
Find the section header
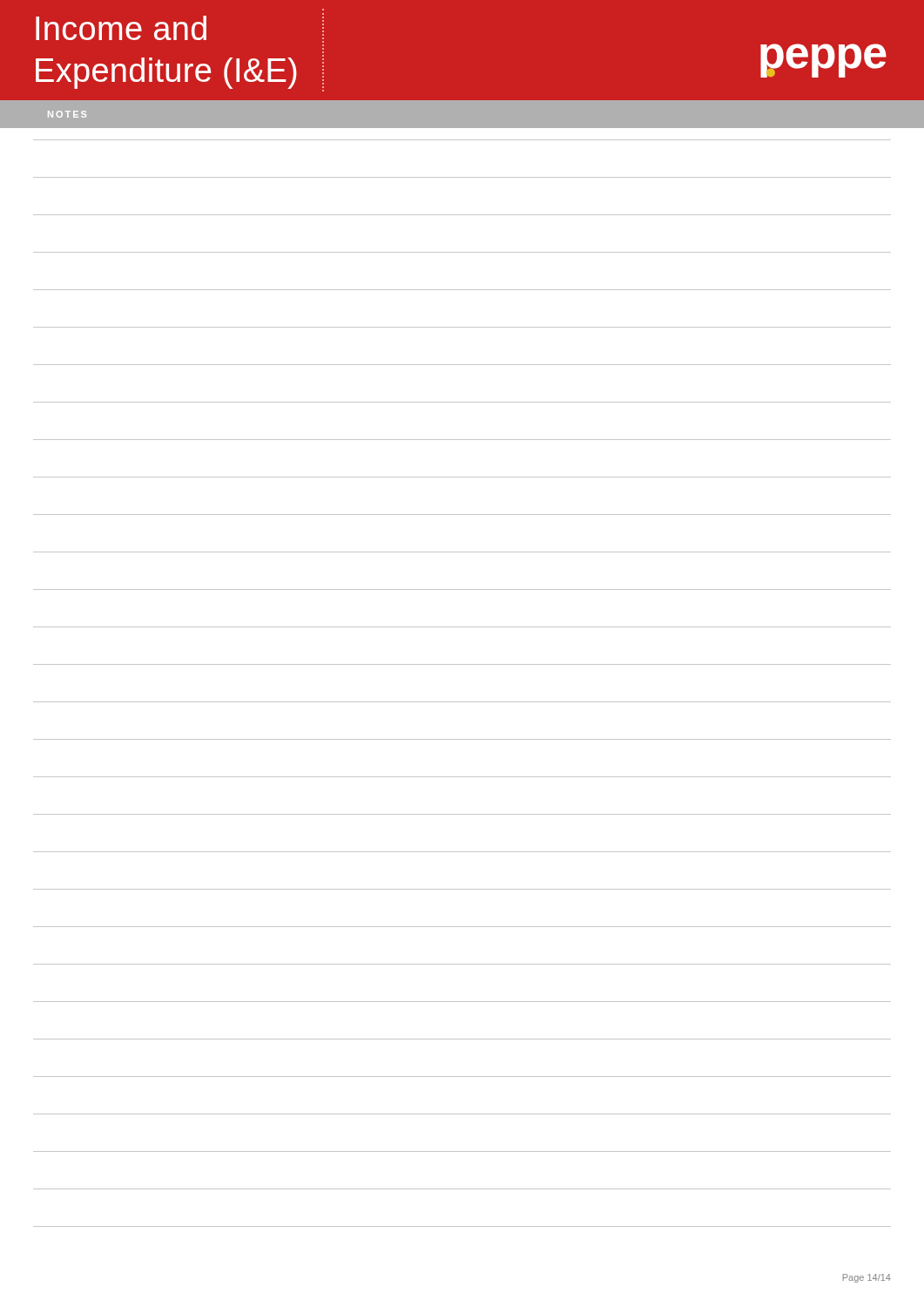[x=462, y=114]
